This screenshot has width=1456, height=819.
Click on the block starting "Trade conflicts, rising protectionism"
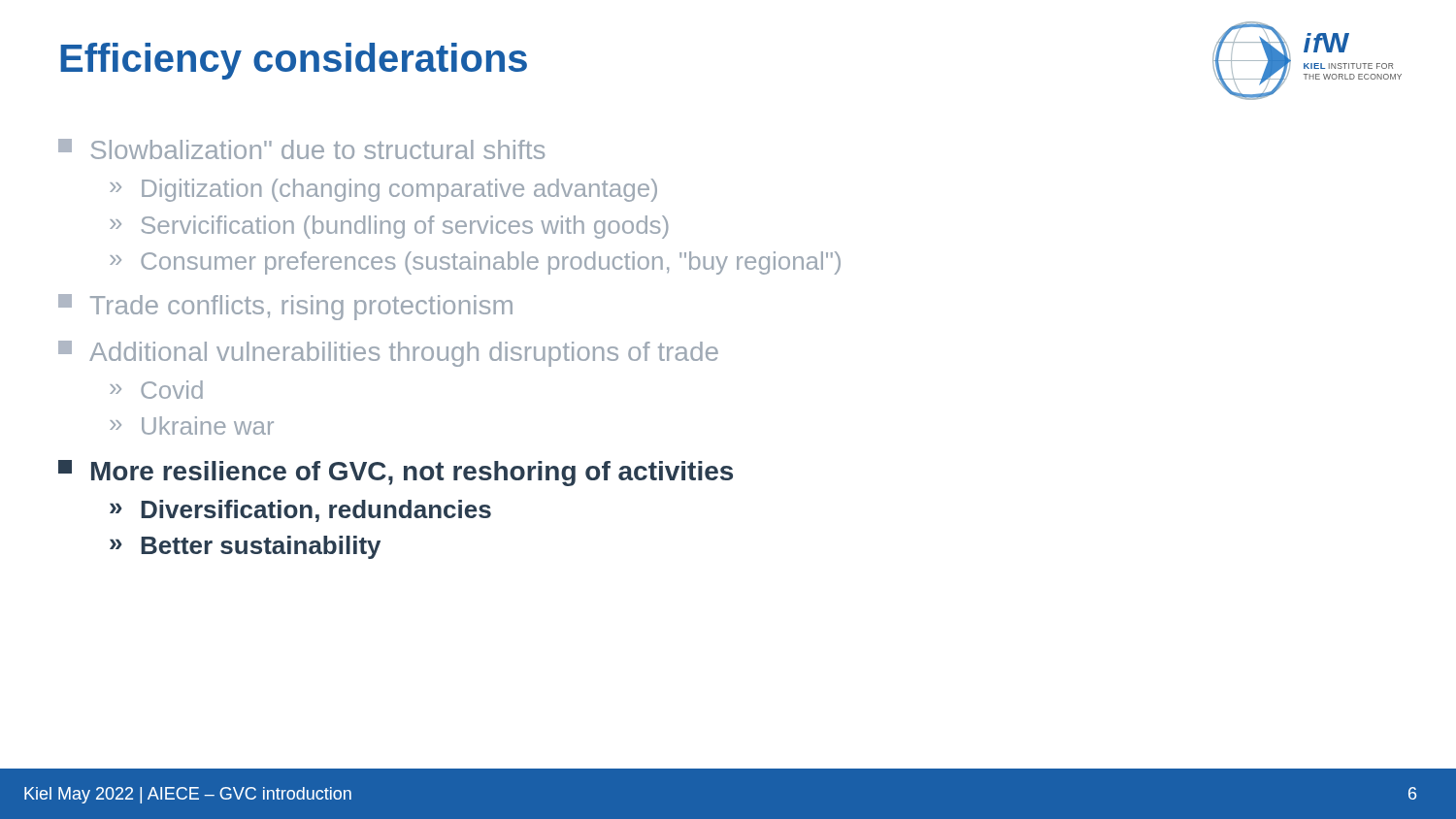click(x=286, y=306)
